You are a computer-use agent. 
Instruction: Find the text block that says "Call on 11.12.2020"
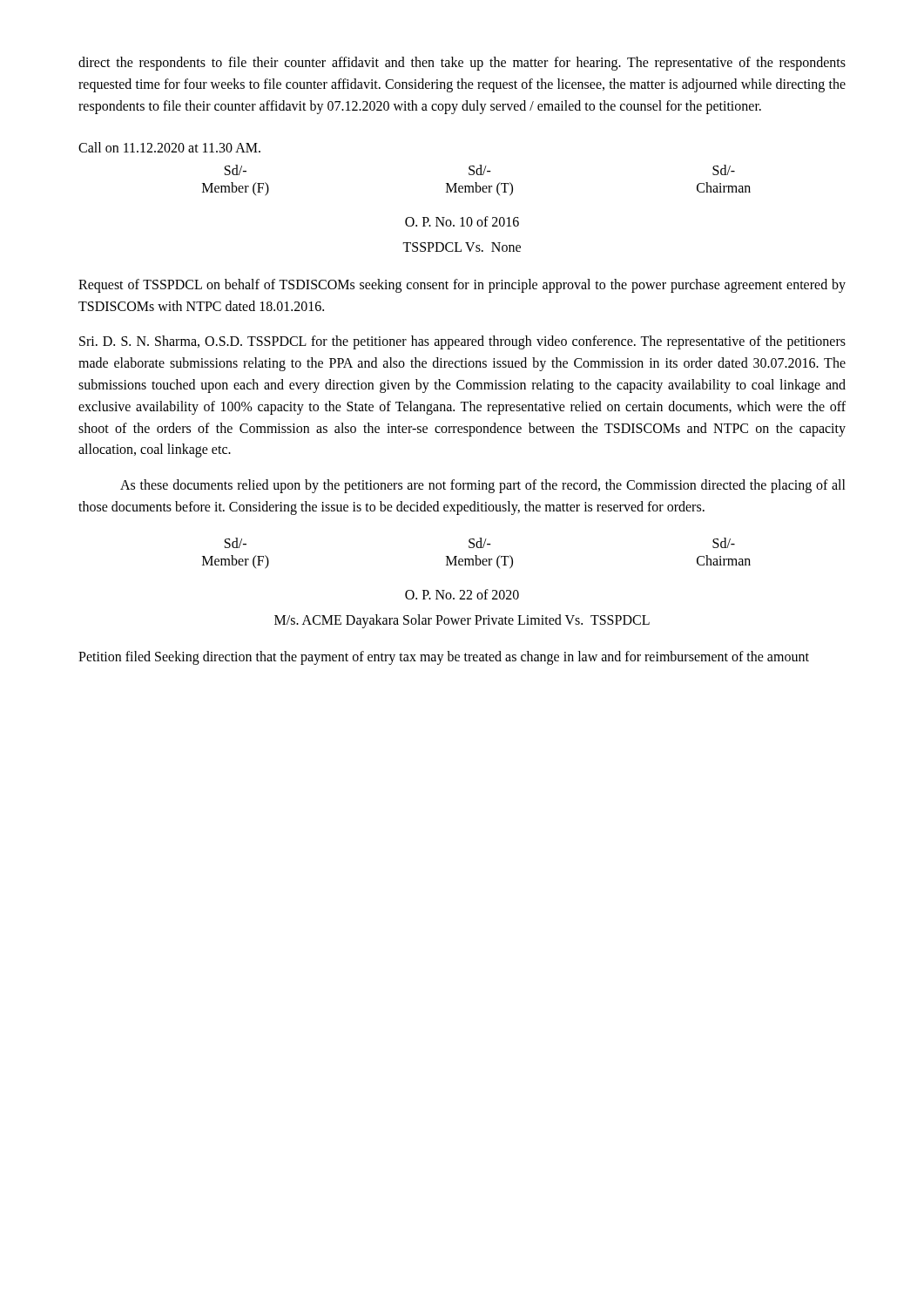pos(462,167)
